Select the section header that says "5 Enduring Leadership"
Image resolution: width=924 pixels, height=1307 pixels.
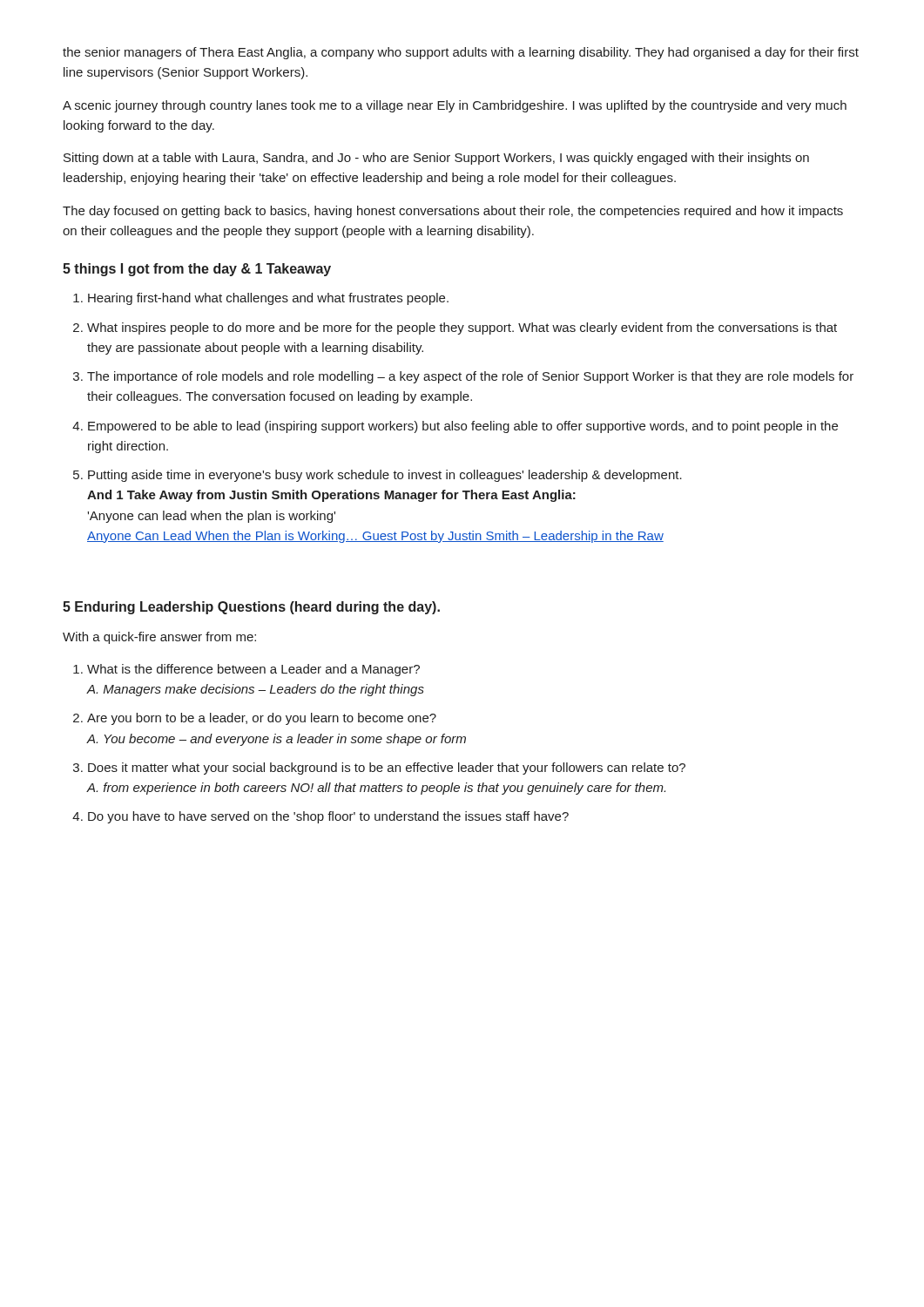[251, 608]
